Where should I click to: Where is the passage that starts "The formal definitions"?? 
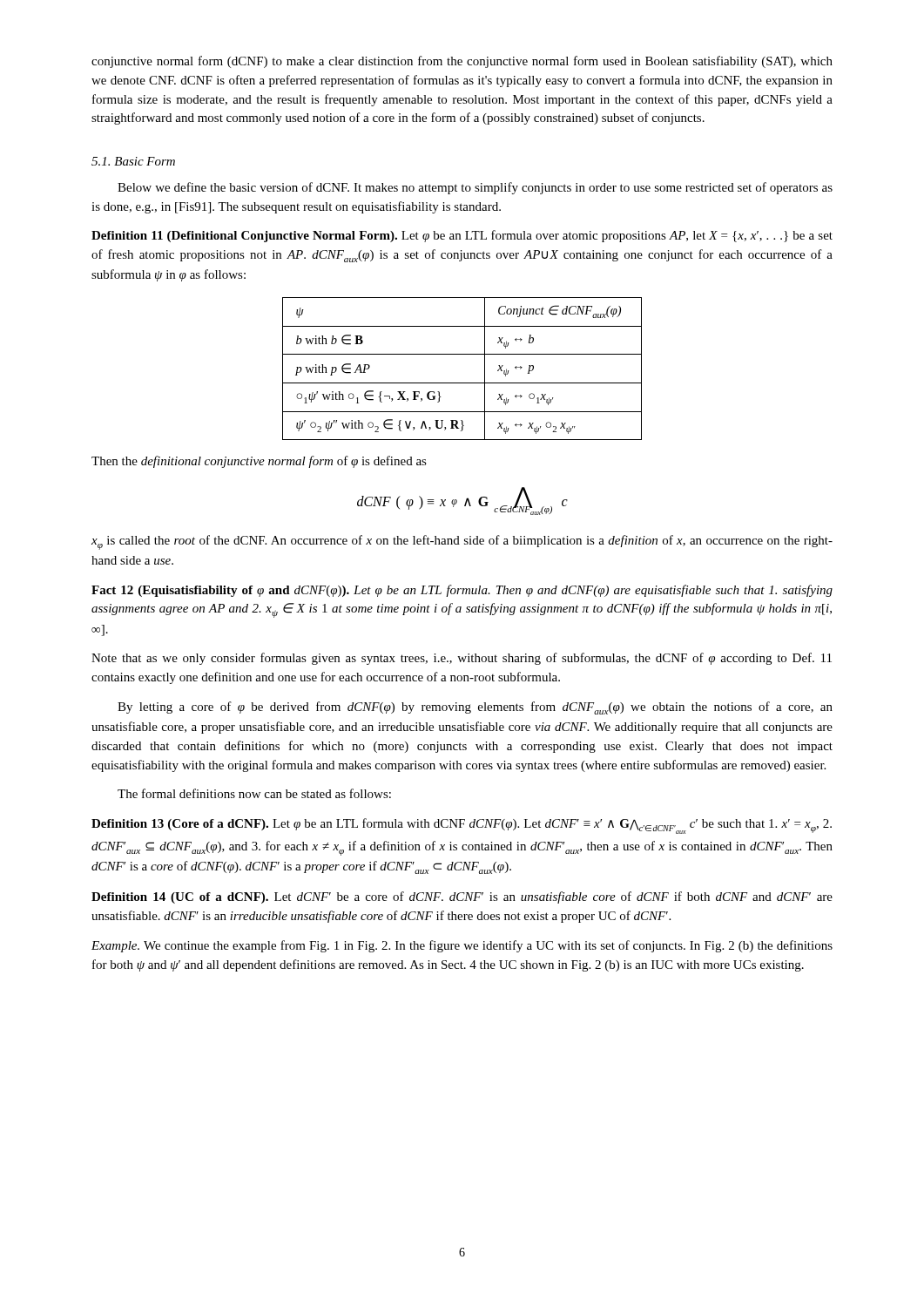pos(254,793)
